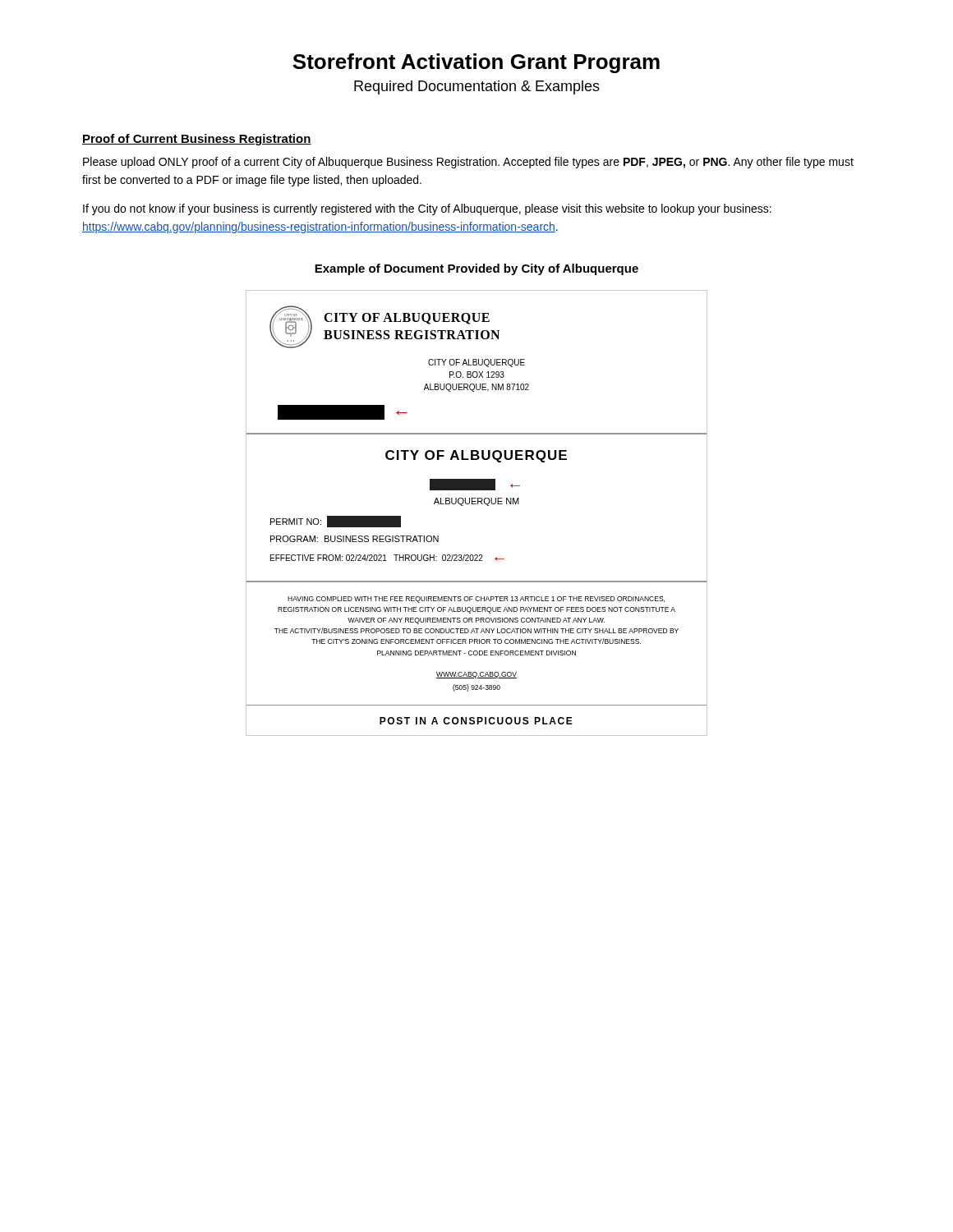Select the title
The height and width of the screenshot is (1232, 953).
476,72
